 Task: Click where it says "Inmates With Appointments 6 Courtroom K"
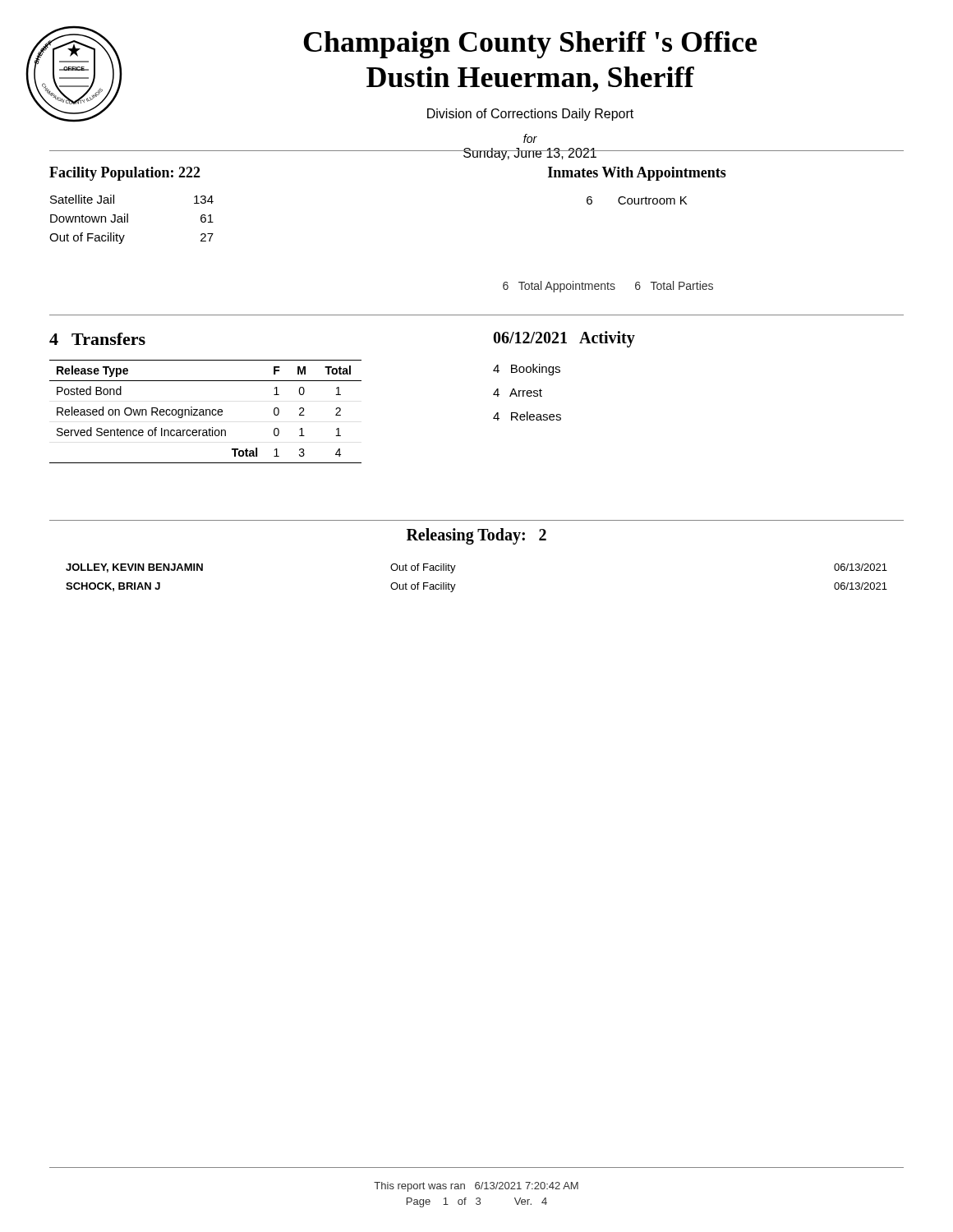click(637, 186)
